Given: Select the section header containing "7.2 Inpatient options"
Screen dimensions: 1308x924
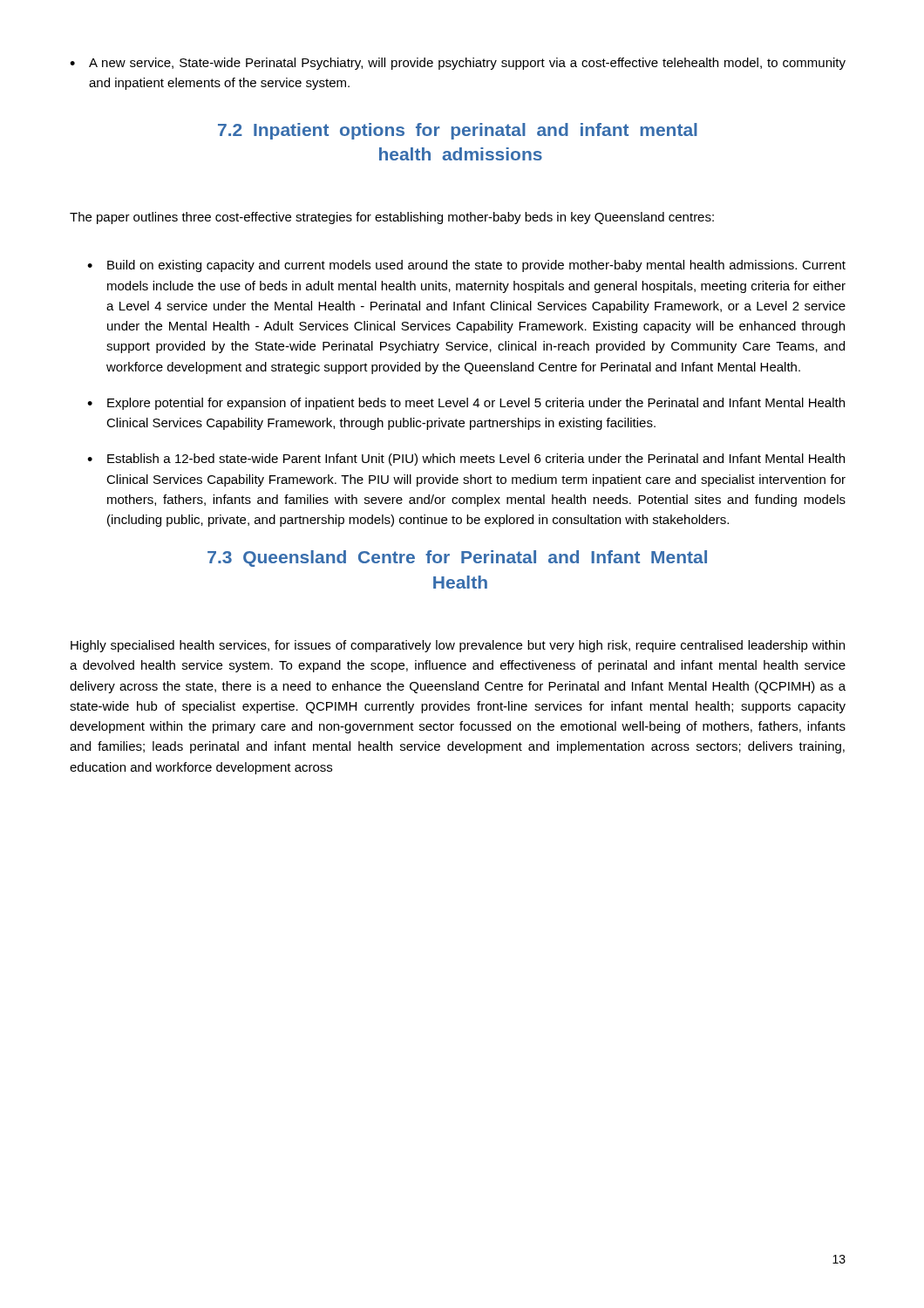Looking at the screenshot, I should [x=458, y=141].
